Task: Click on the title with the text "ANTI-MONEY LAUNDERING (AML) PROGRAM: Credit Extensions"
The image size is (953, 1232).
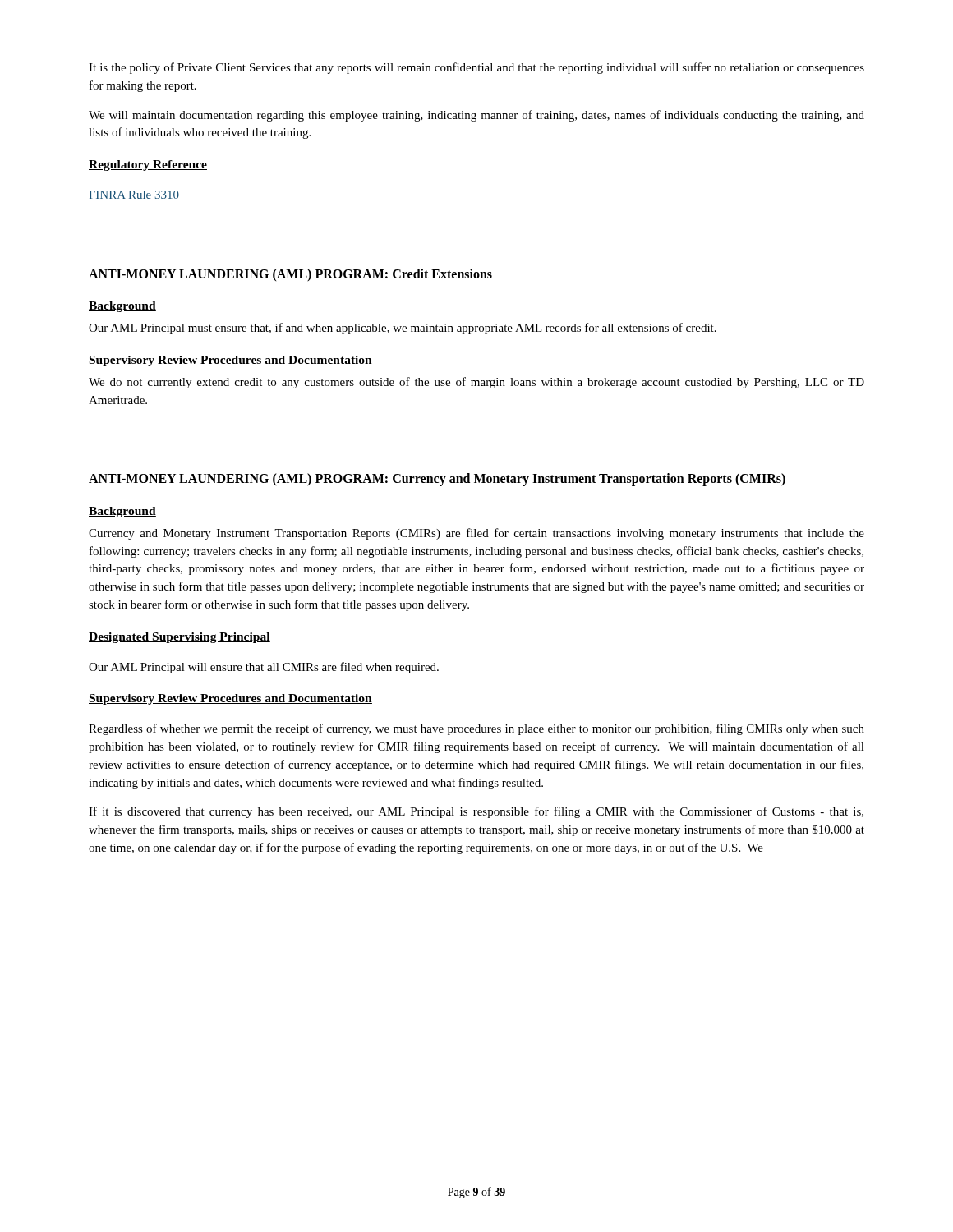Action: click(290, 274)
